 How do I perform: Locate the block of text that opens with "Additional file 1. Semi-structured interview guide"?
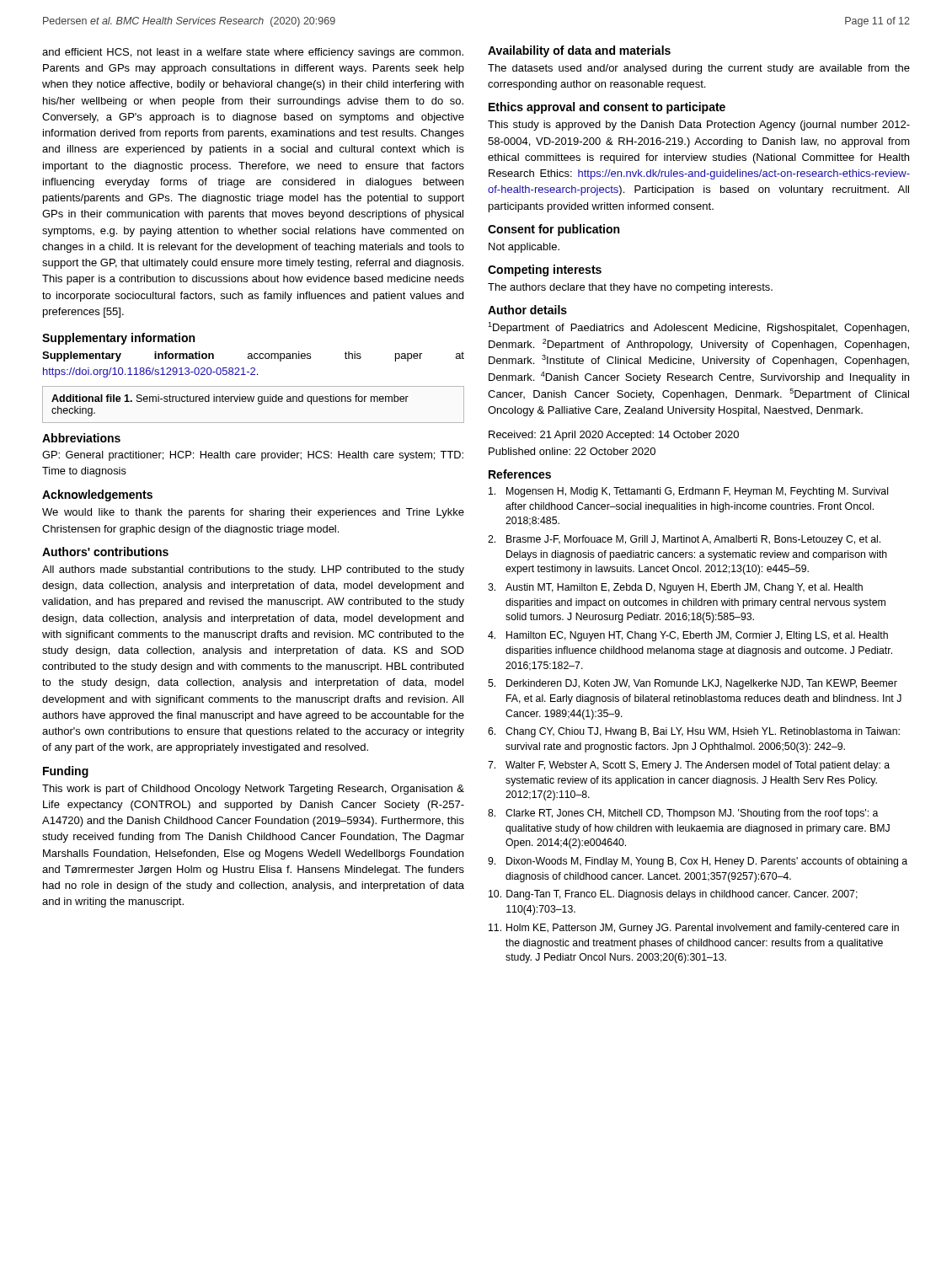[x=230, y=405]
